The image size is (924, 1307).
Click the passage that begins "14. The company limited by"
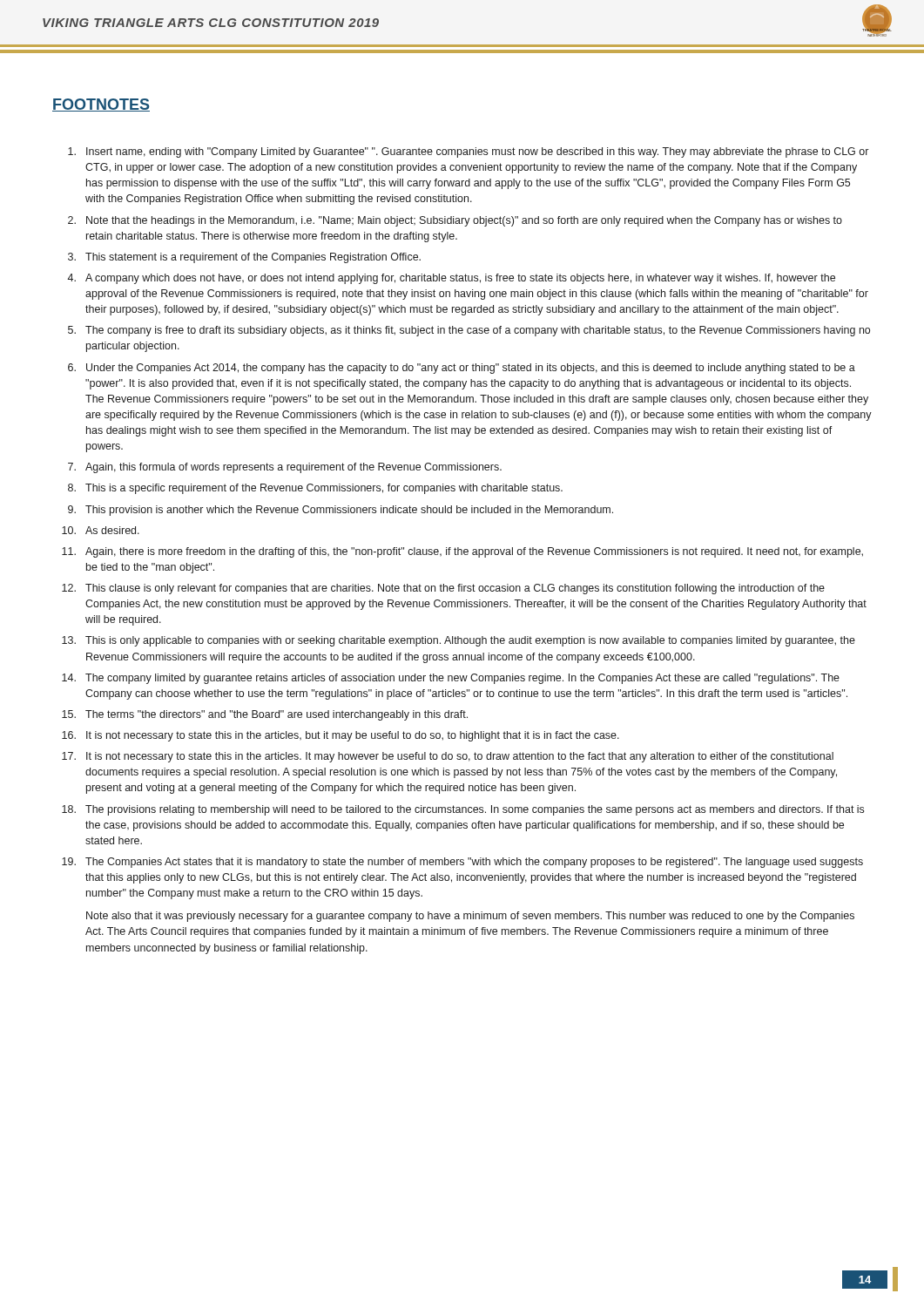(462, 686)
